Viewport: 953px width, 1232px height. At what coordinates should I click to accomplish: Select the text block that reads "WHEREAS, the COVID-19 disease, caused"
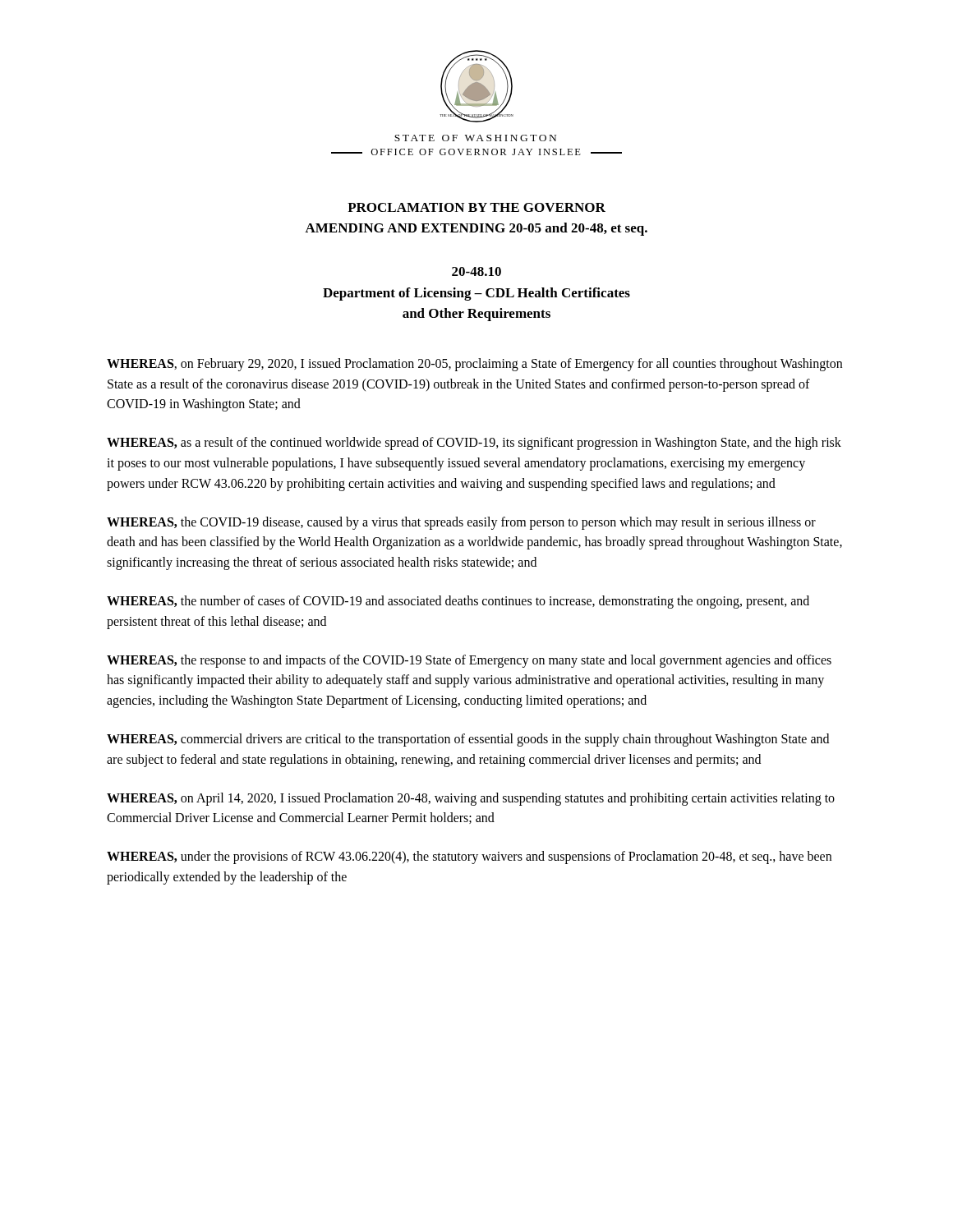[x=475, y=542]
